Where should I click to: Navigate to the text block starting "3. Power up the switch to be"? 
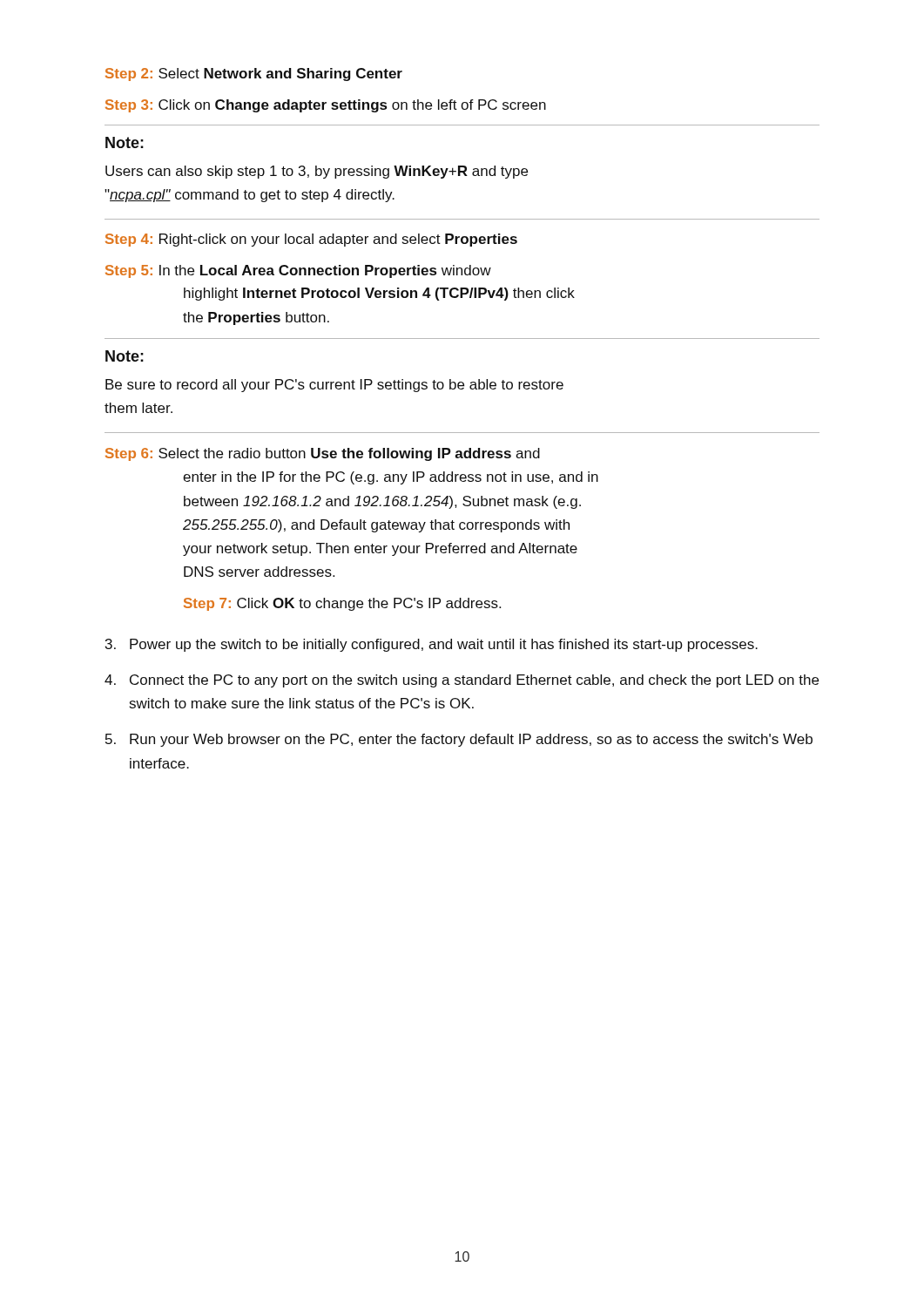(462, 644)
